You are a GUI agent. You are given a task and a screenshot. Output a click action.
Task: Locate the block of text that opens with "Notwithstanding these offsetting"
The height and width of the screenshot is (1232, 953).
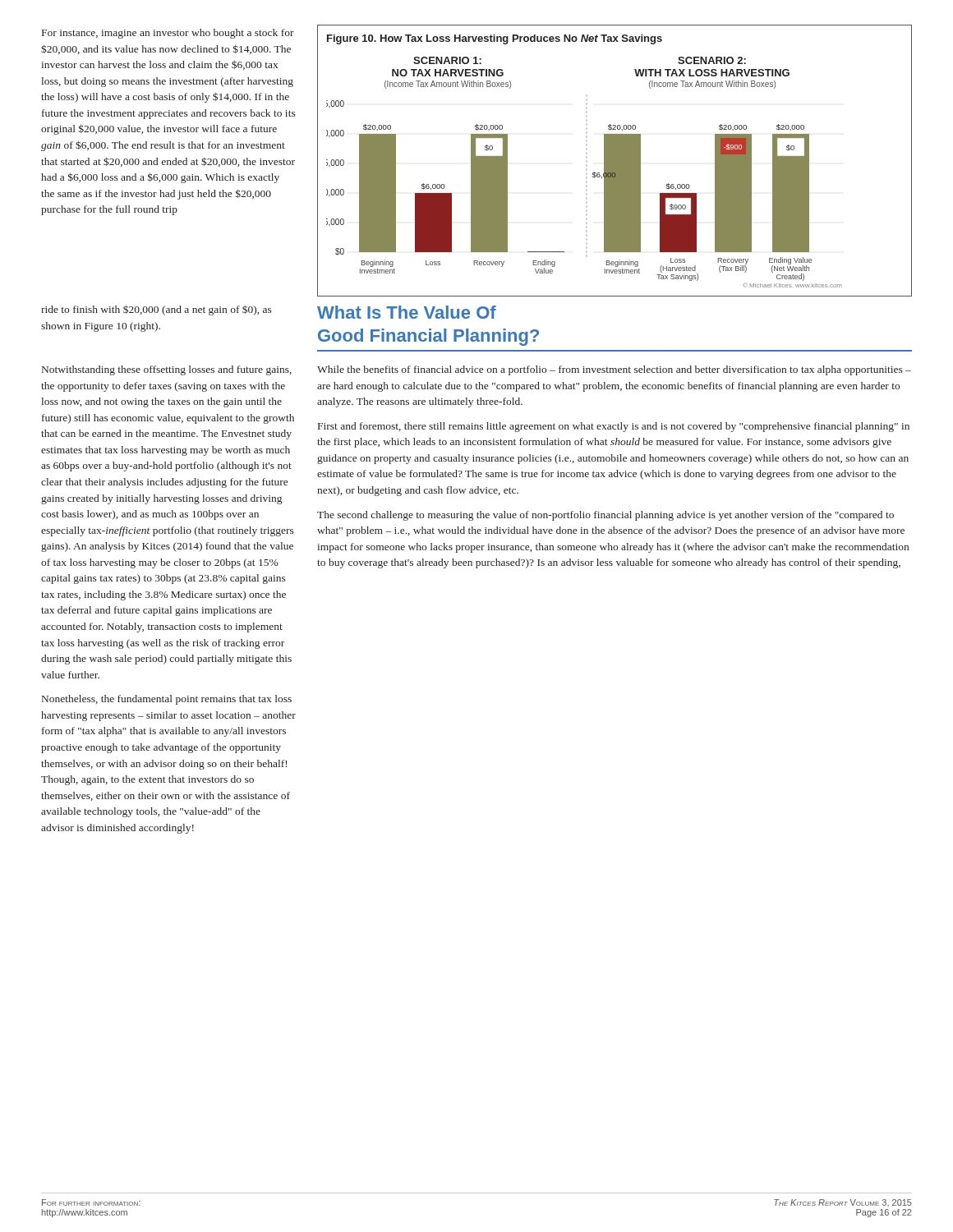click(168, 598)
